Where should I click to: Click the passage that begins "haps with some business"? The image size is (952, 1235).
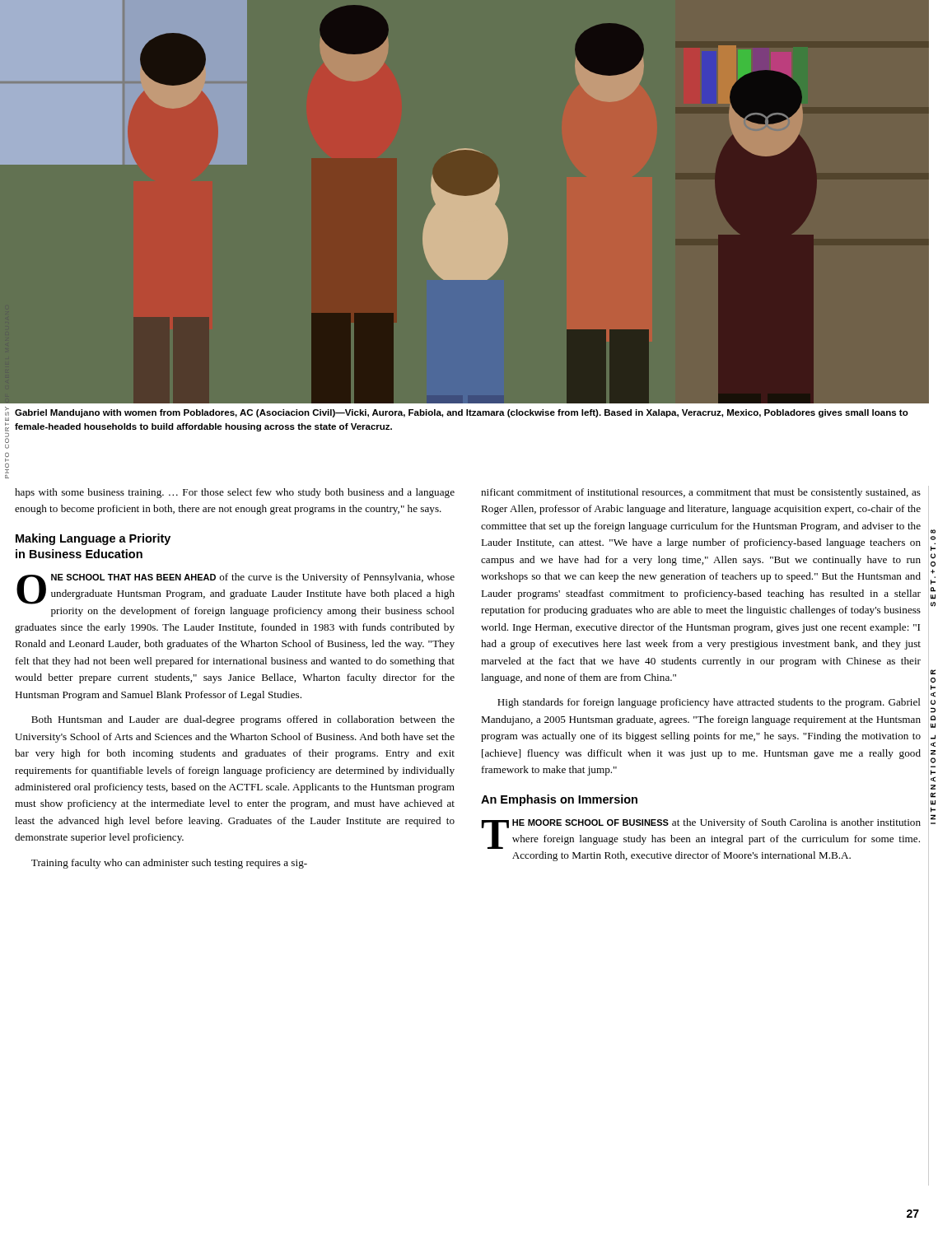click(x=235, y=678)
